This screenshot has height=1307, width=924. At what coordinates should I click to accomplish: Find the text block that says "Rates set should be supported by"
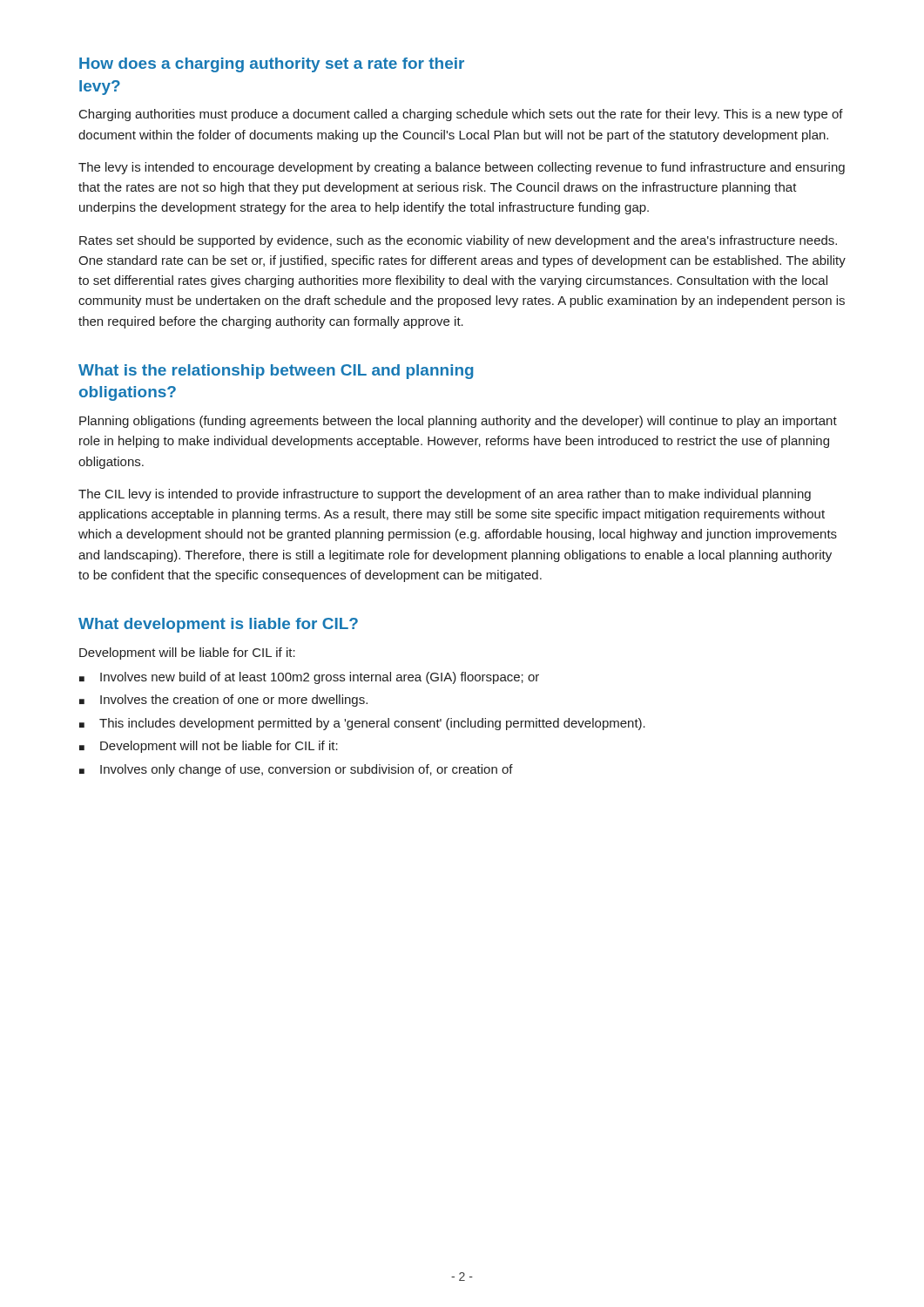pyautogui.click(x=462, y=280)
